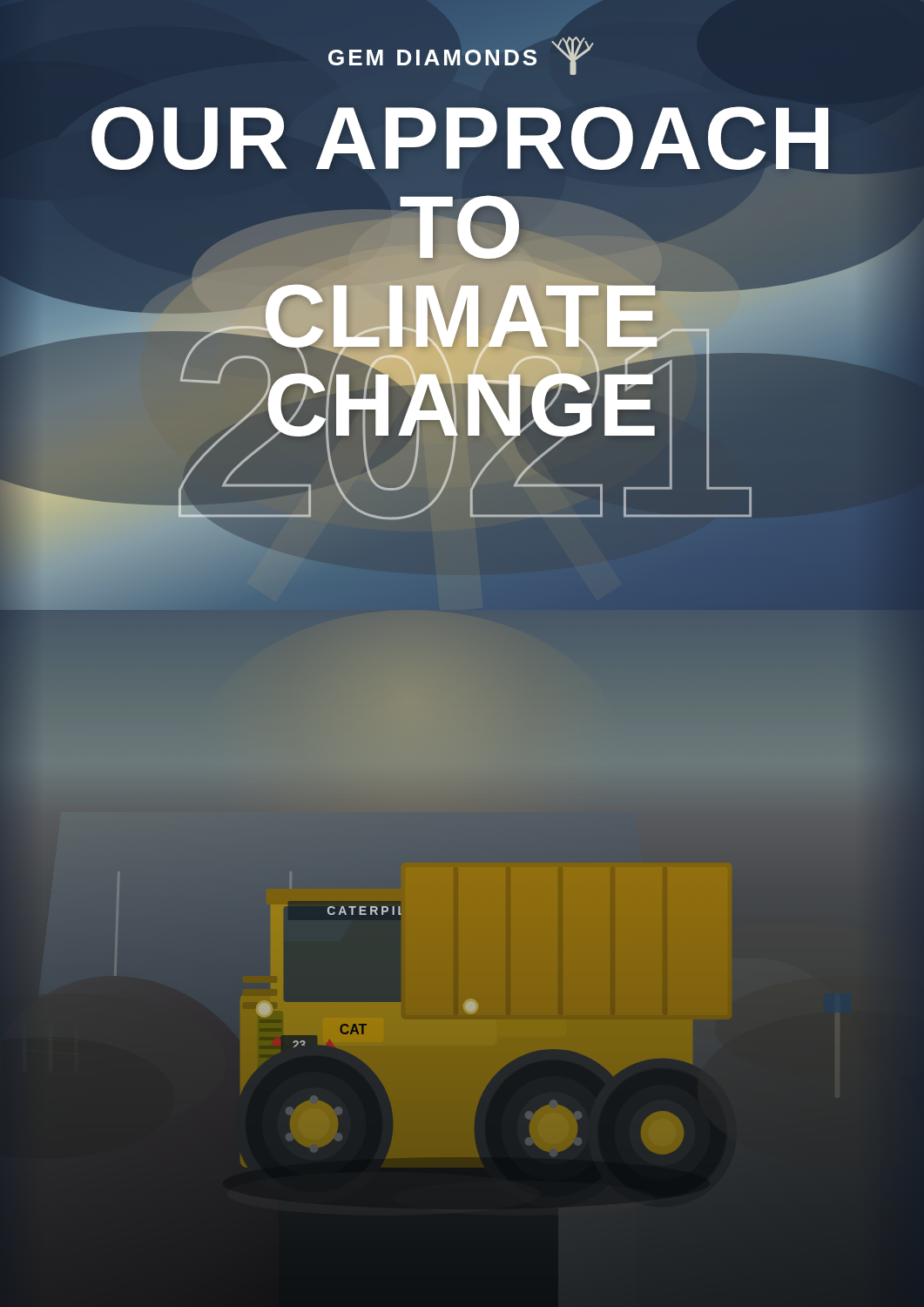The height and width of the screenshot is (1307, 924).
Task: Click on the title with the text "GEM DIAMONDS"
Action: 462,58
